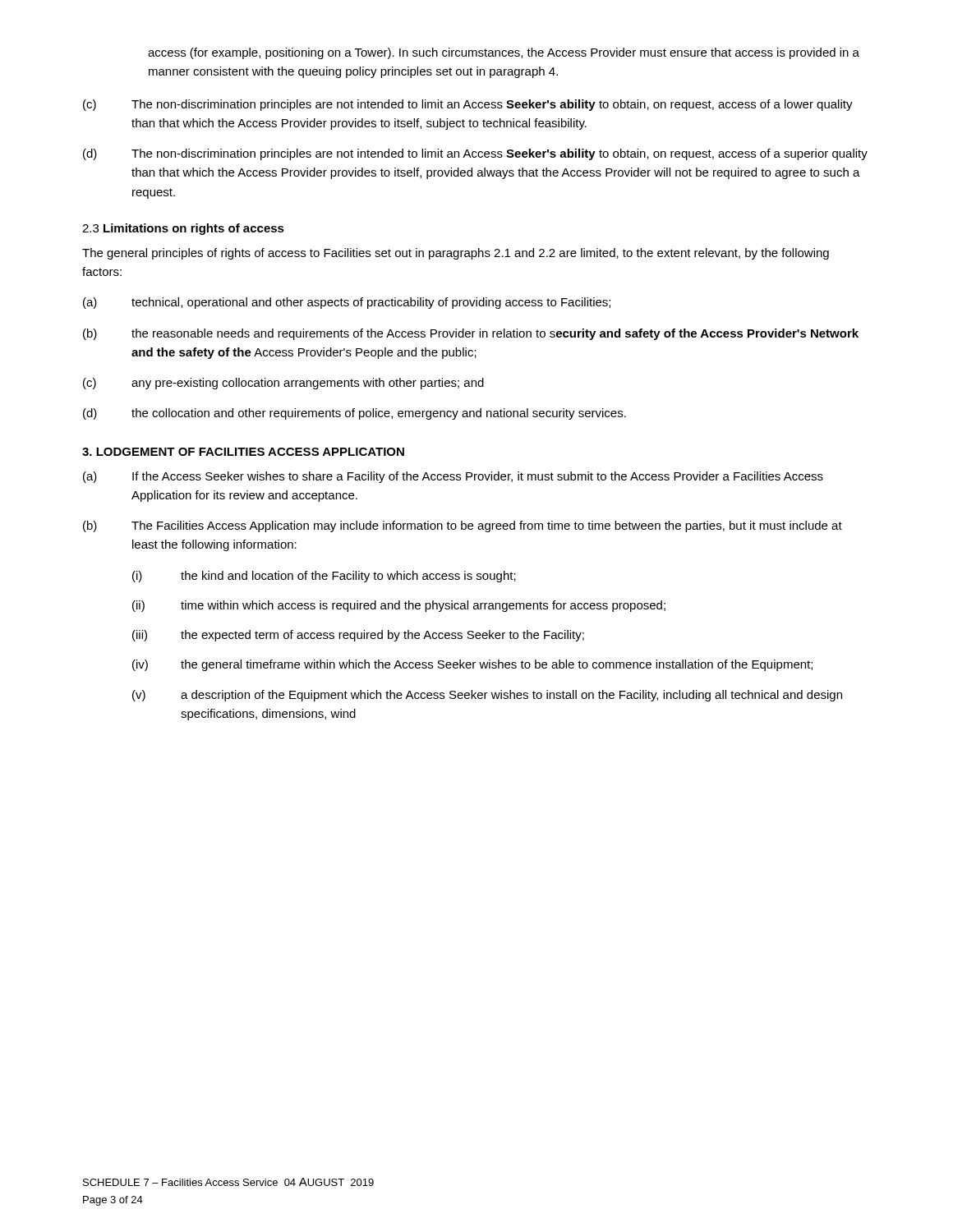Locate the list item that says "(b) The Facilities Access"
Screen dimensions: 1232x953
pos(476,535)
